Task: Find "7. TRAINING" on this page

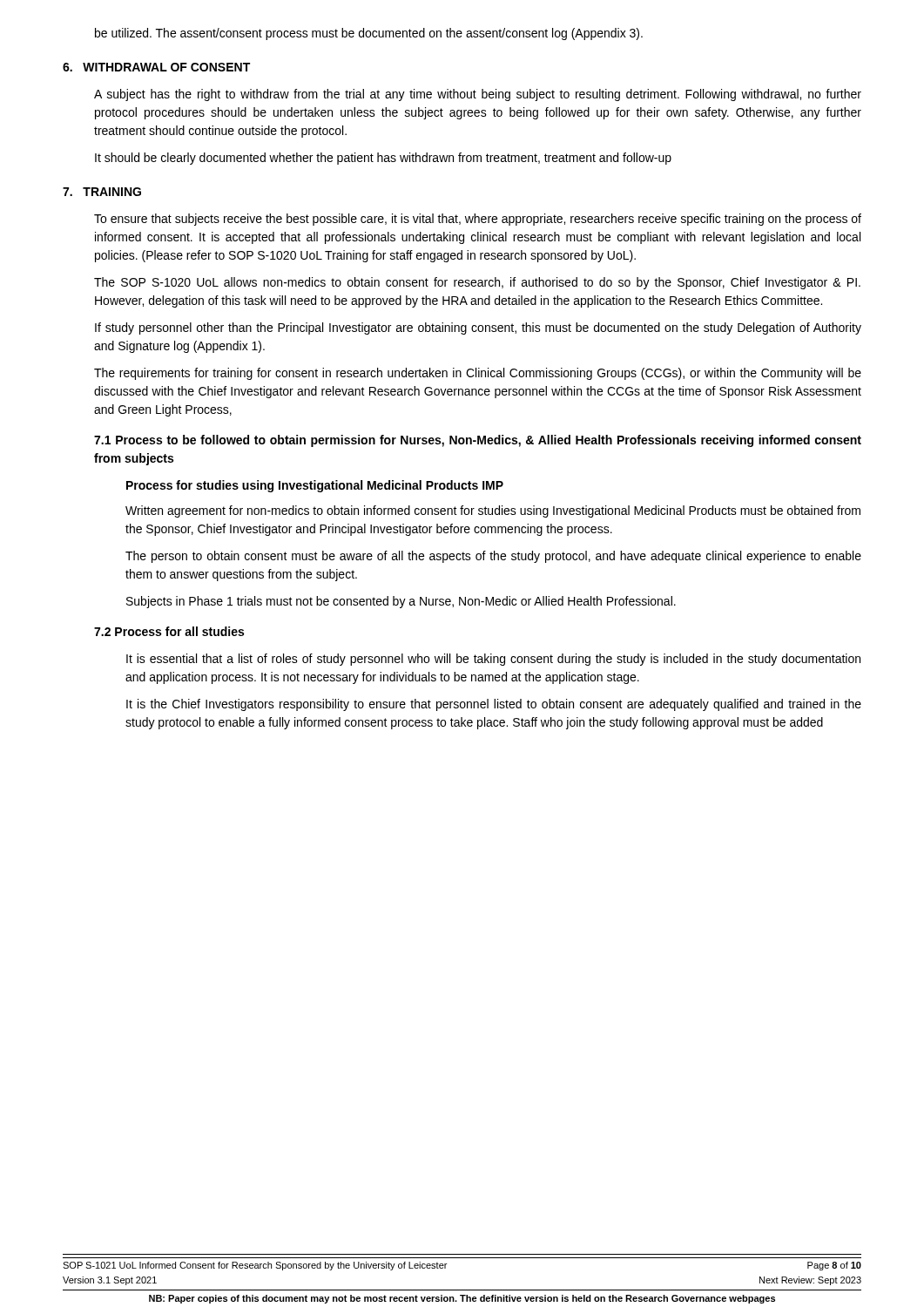Action: click(x=102, y=192)
